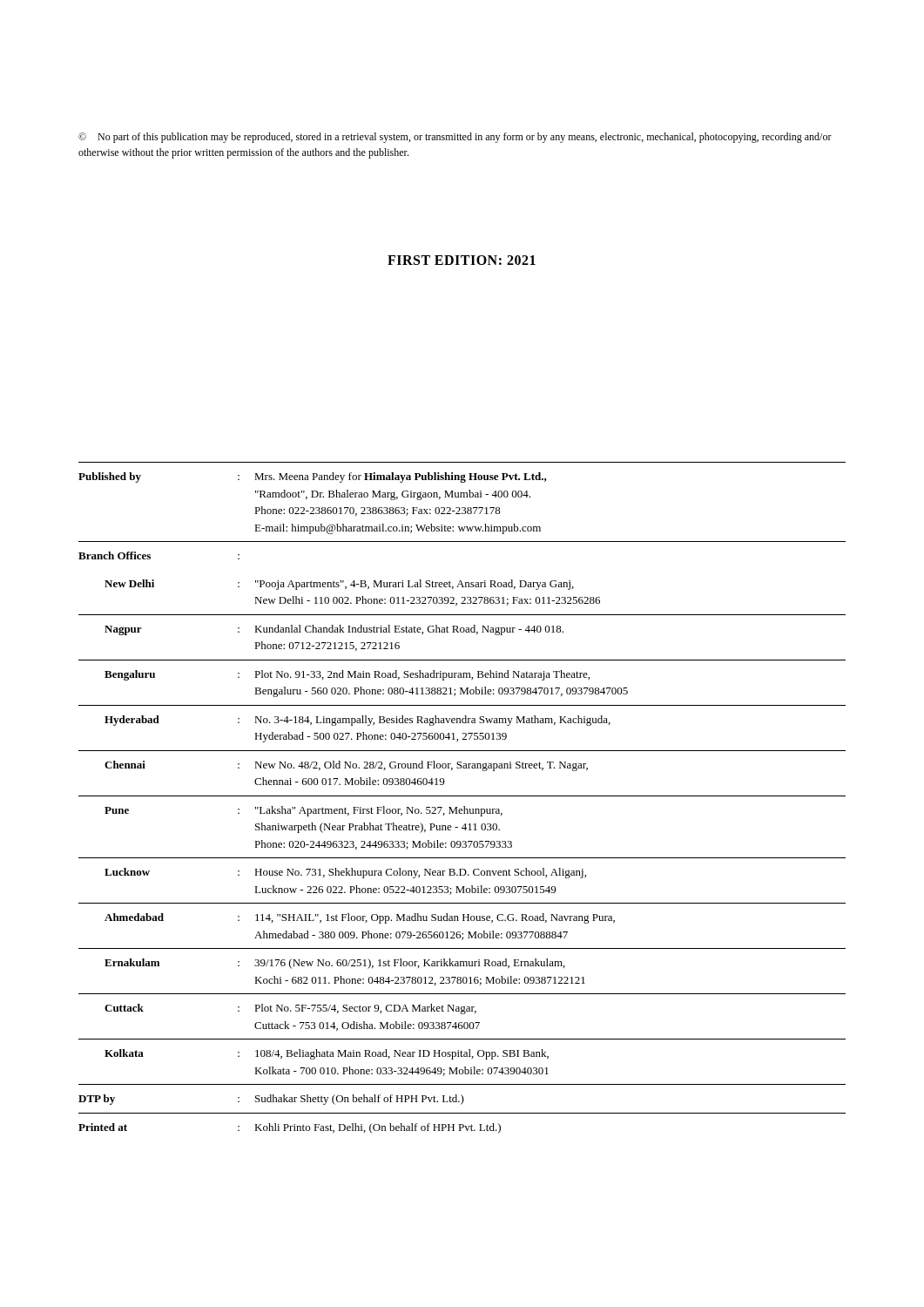This screenshot has width=924, height=1307.
Task: Locate the block starting "FIRST EDITION: 2021"
Action: coord(462,260)
